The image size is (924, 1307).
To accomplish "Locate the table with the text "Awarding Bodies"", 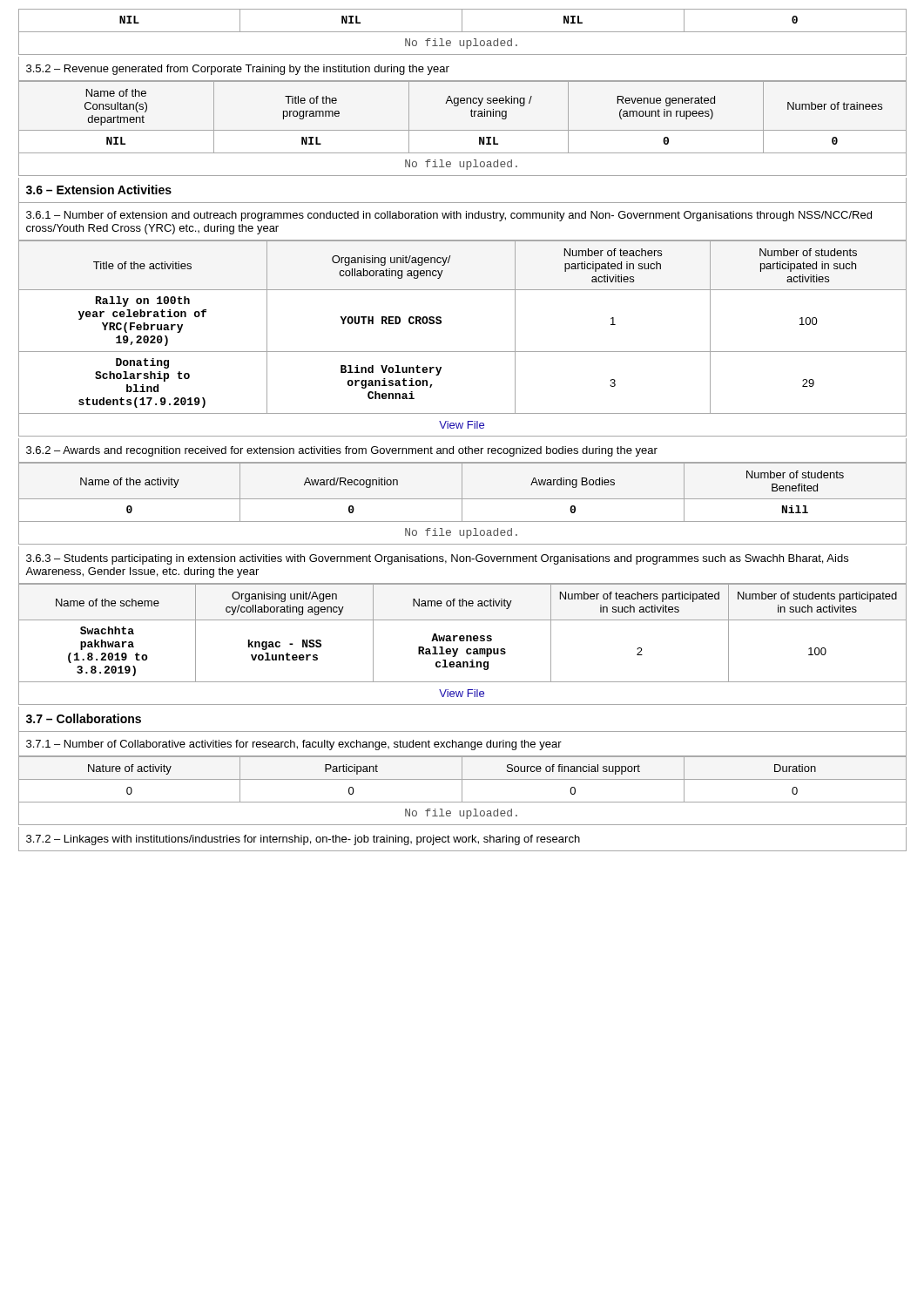I will (462, 504).
